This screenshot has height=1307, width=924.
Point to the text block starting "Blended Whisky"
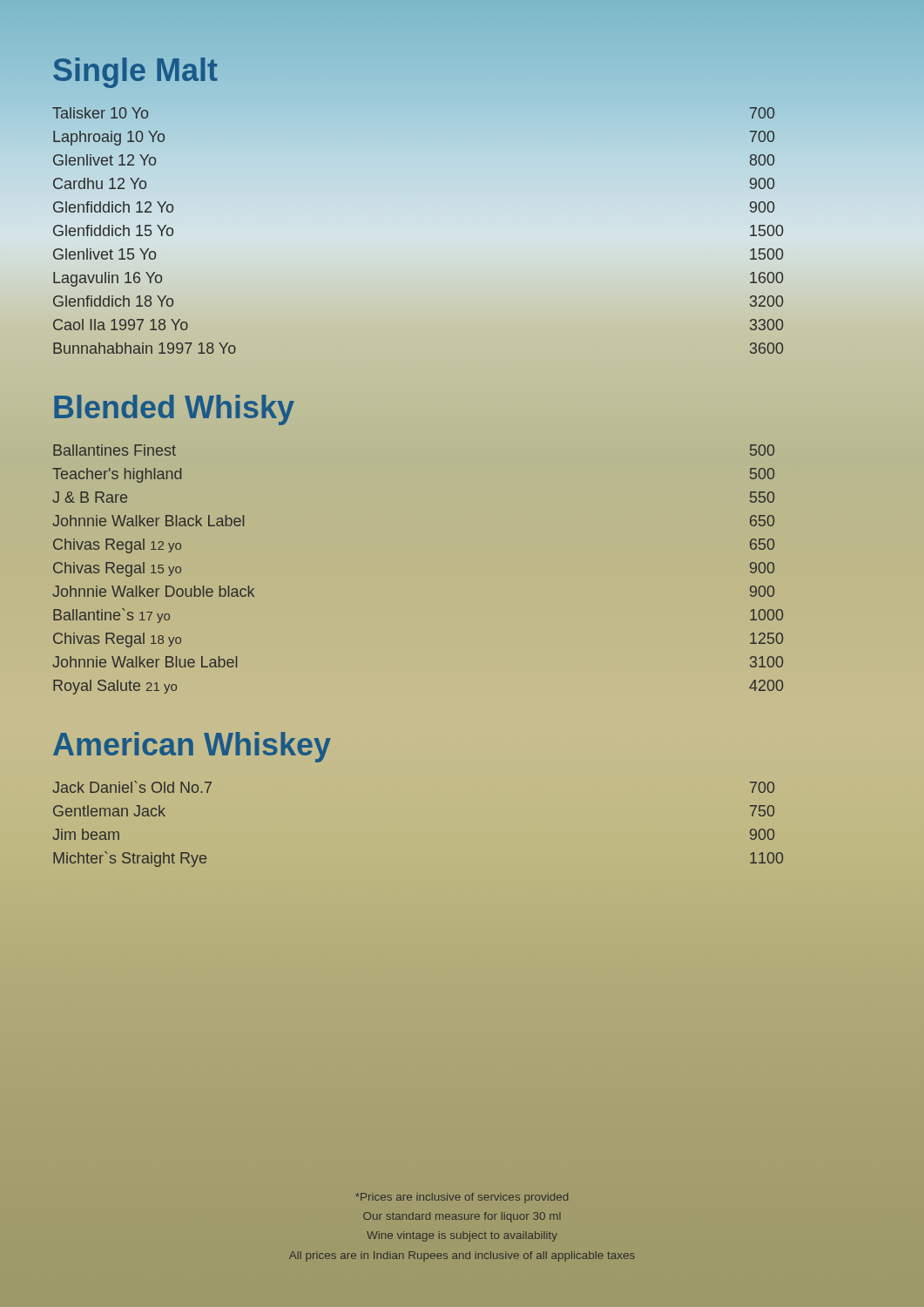[x=173, y=407]
